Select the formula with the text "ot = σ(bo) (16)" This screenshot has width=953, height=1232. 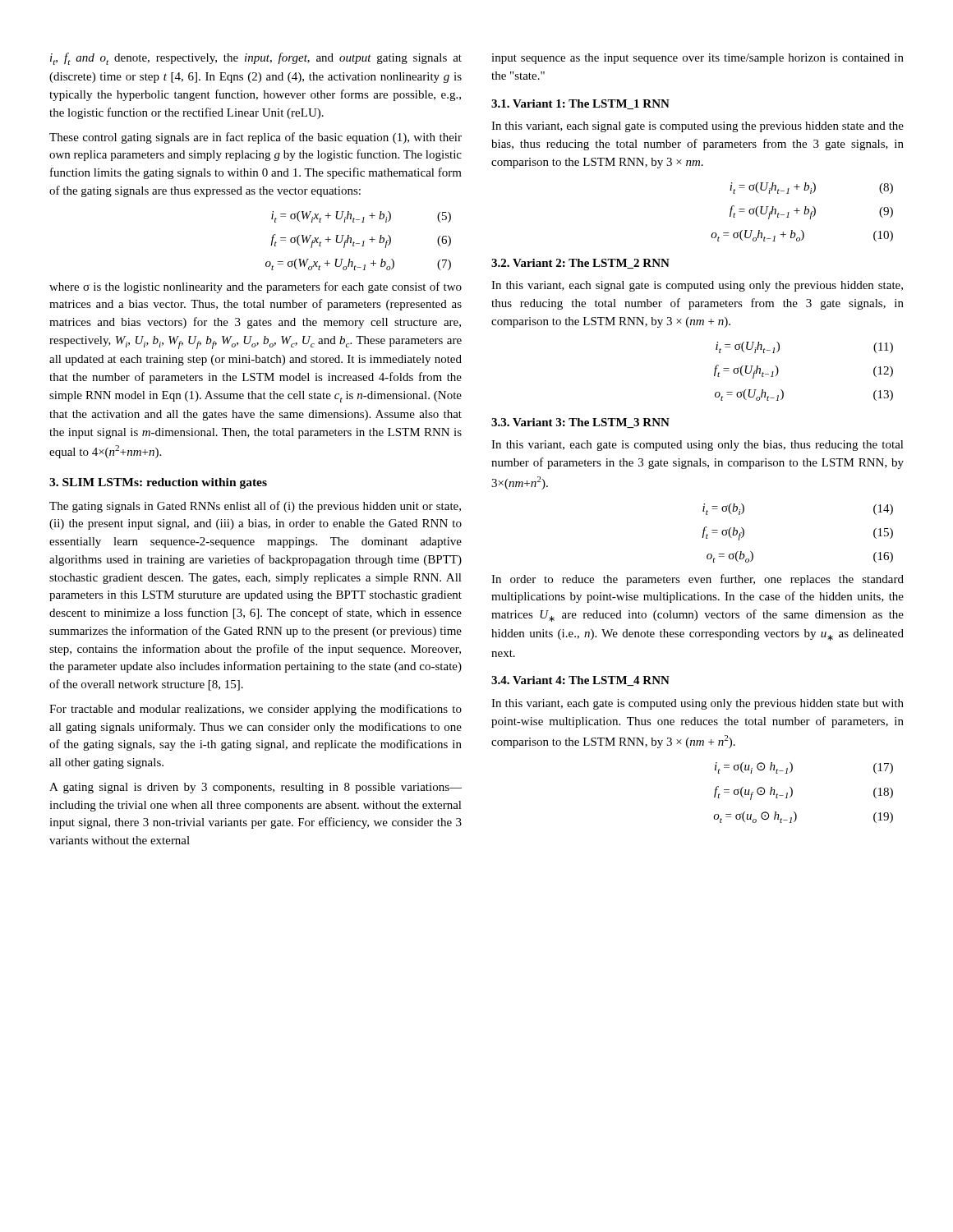click(x=697, y=556)
